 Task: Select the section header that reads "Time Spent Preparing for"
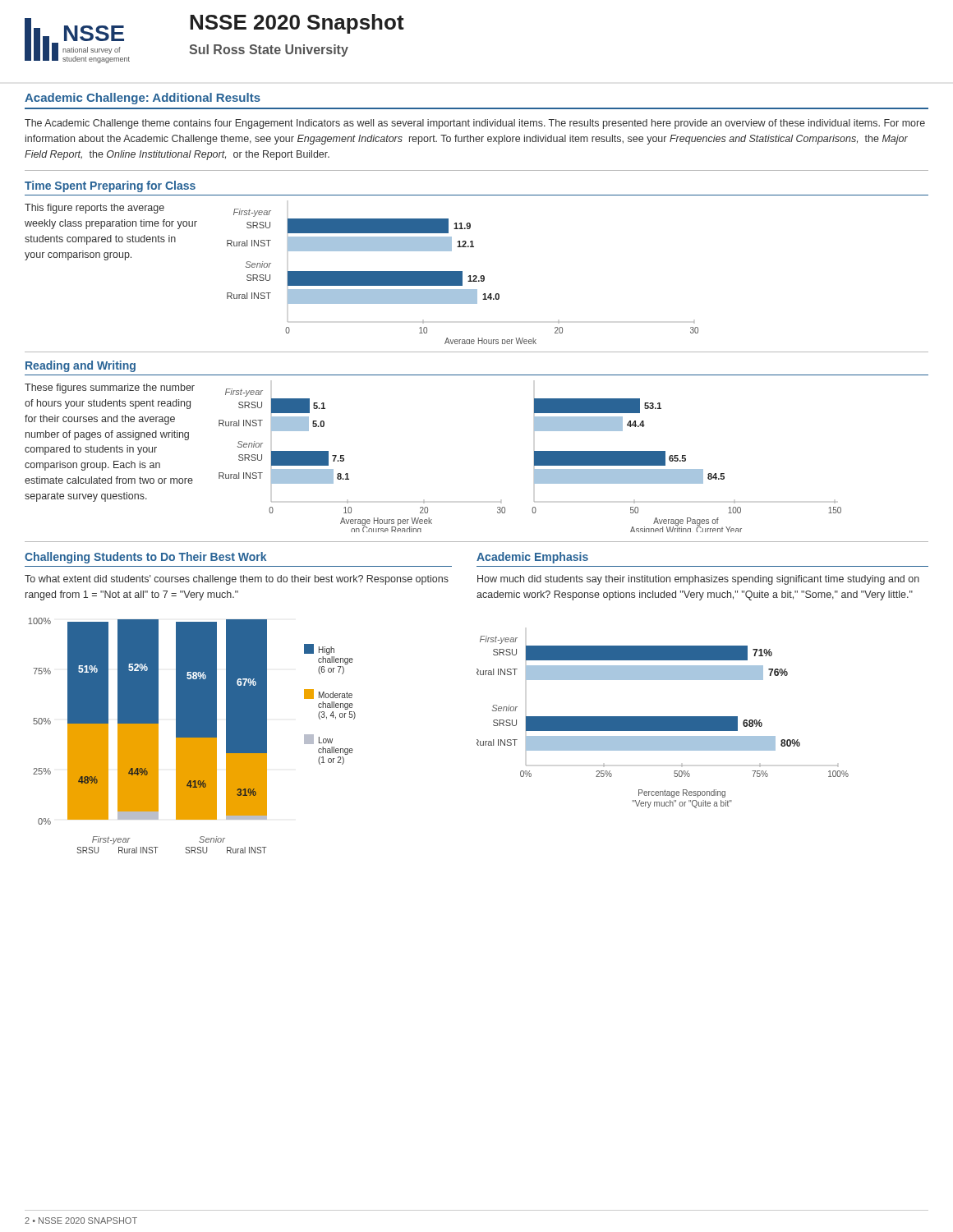[x=110, y=186]
